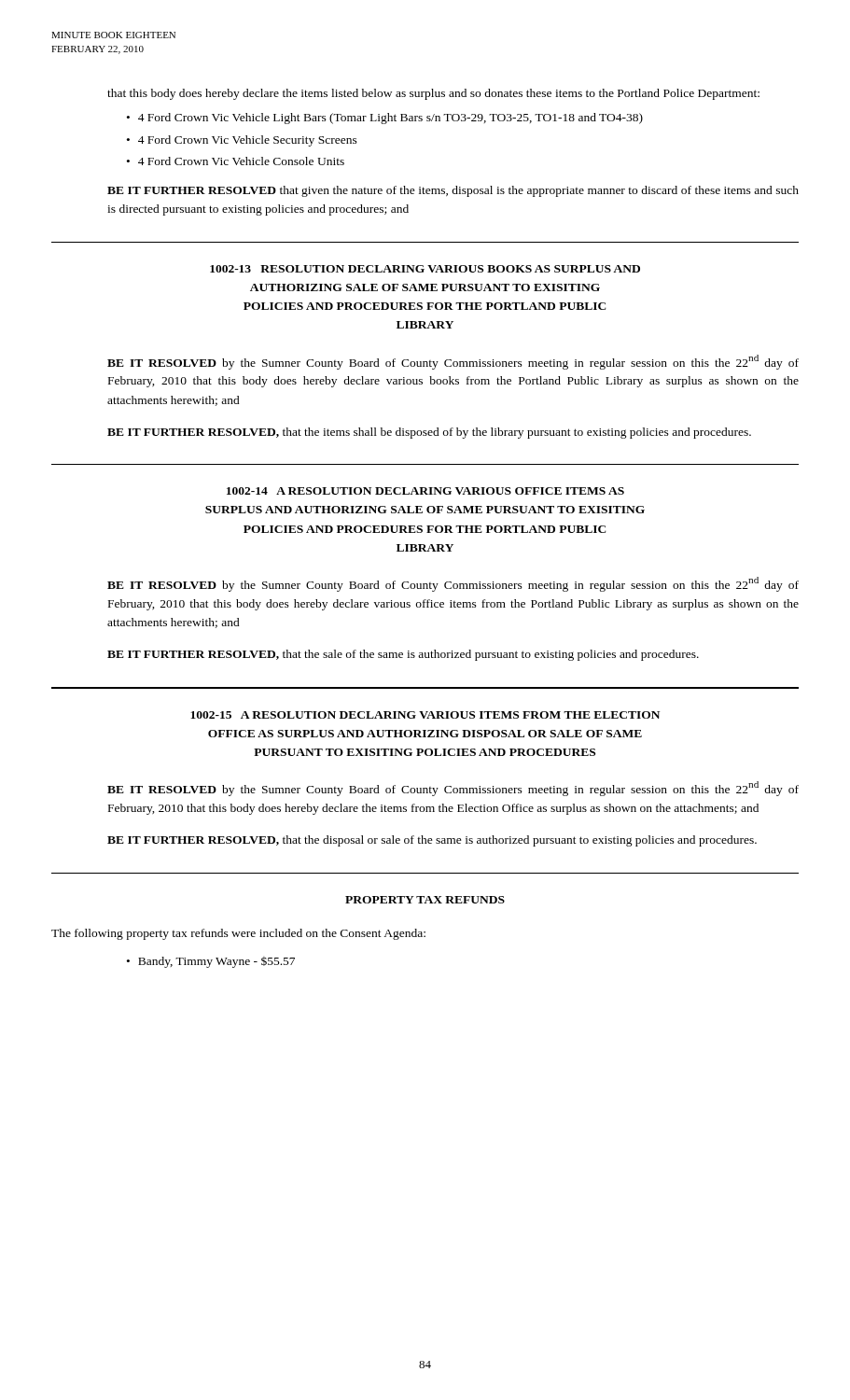Point to the element starting "that this body does hereby declare the items"
This screenshot has width=850, height=1400.
point(434,93)
